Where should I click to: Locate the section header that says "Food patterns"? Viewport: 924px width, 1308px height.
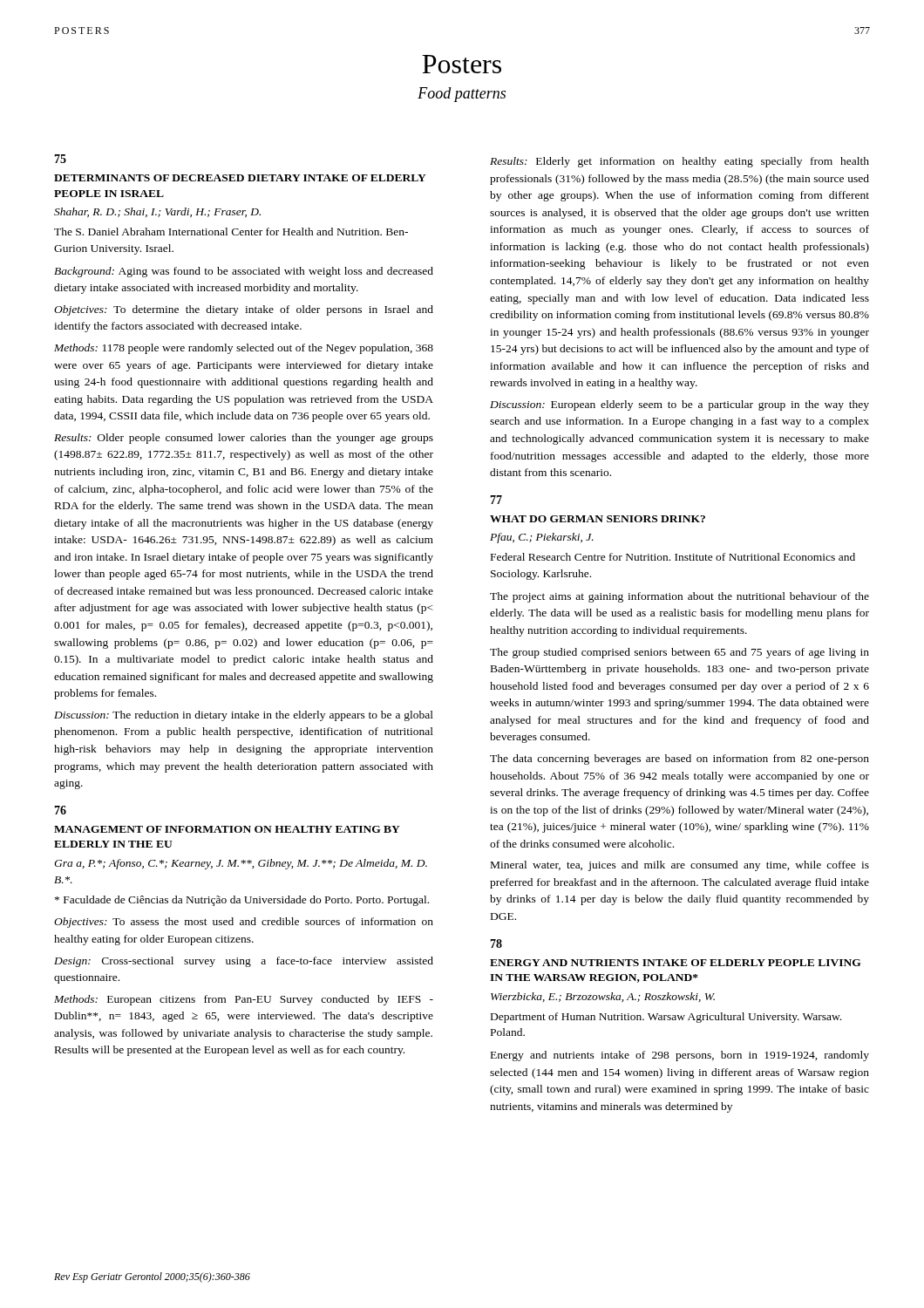pos(462,93)
